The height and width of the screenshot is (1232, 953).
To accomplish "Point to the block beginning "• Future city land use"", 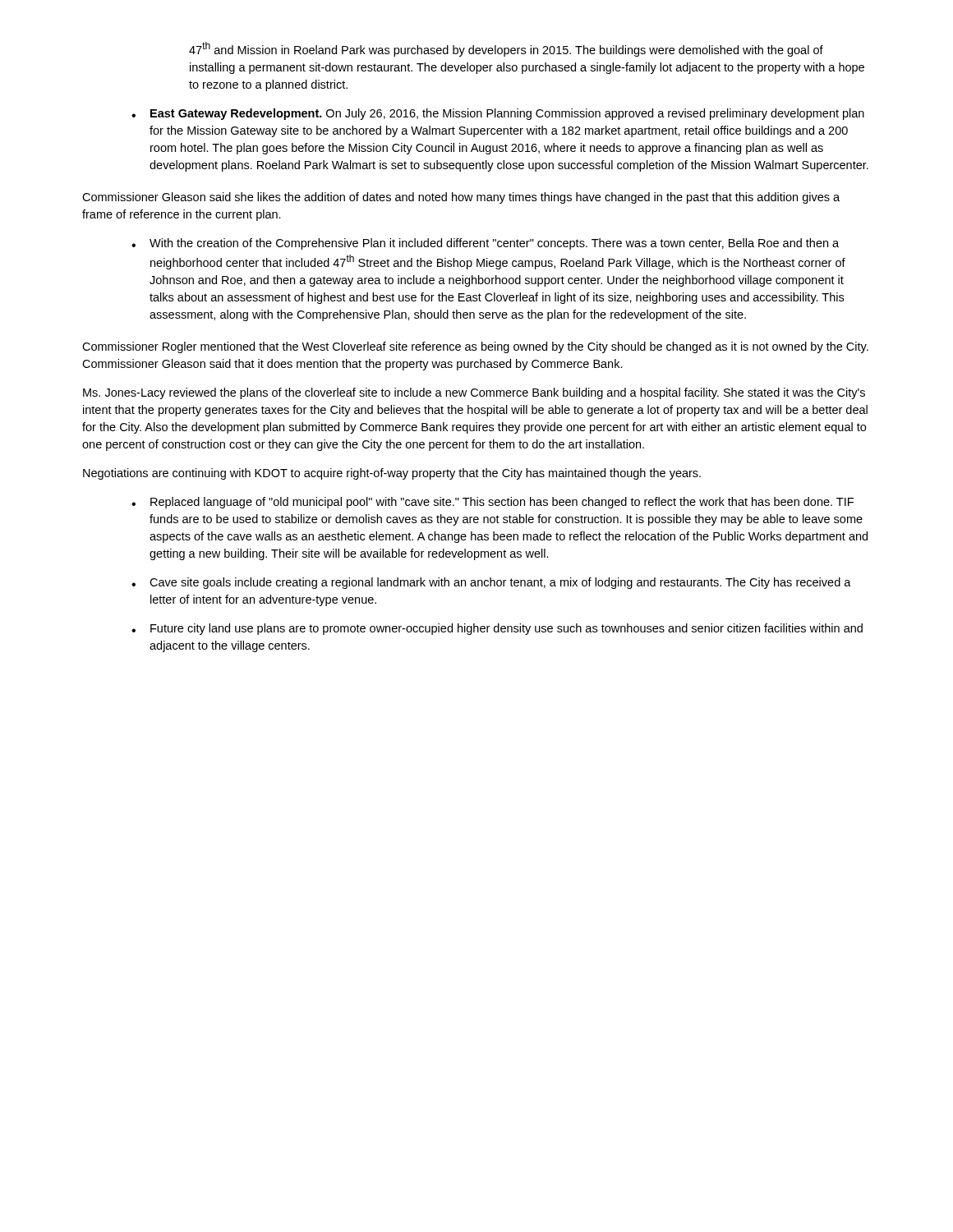I will tap(501, 637).
